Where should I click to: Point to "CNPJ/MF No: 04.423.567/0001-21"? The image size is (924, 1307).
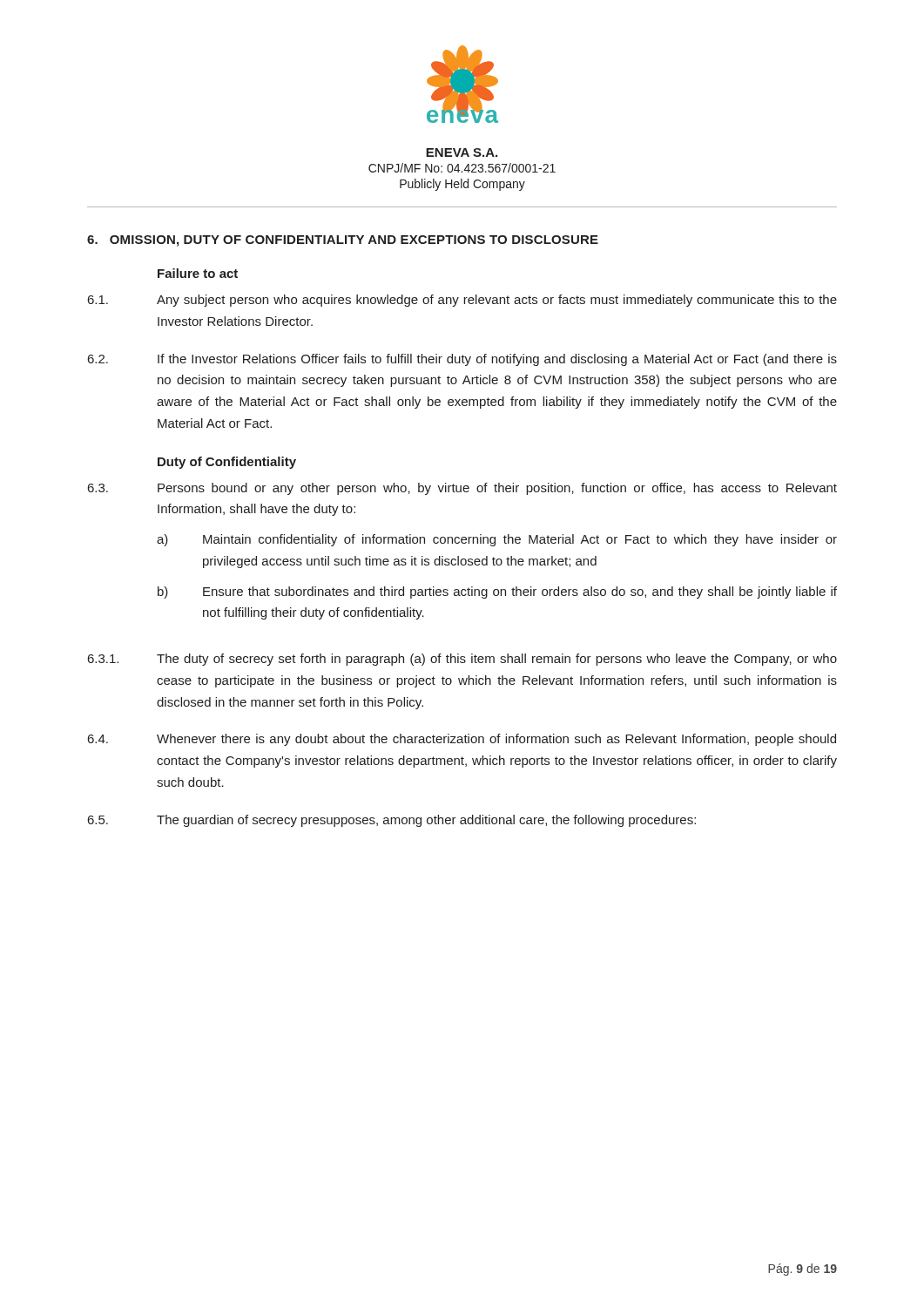[462, 168]
